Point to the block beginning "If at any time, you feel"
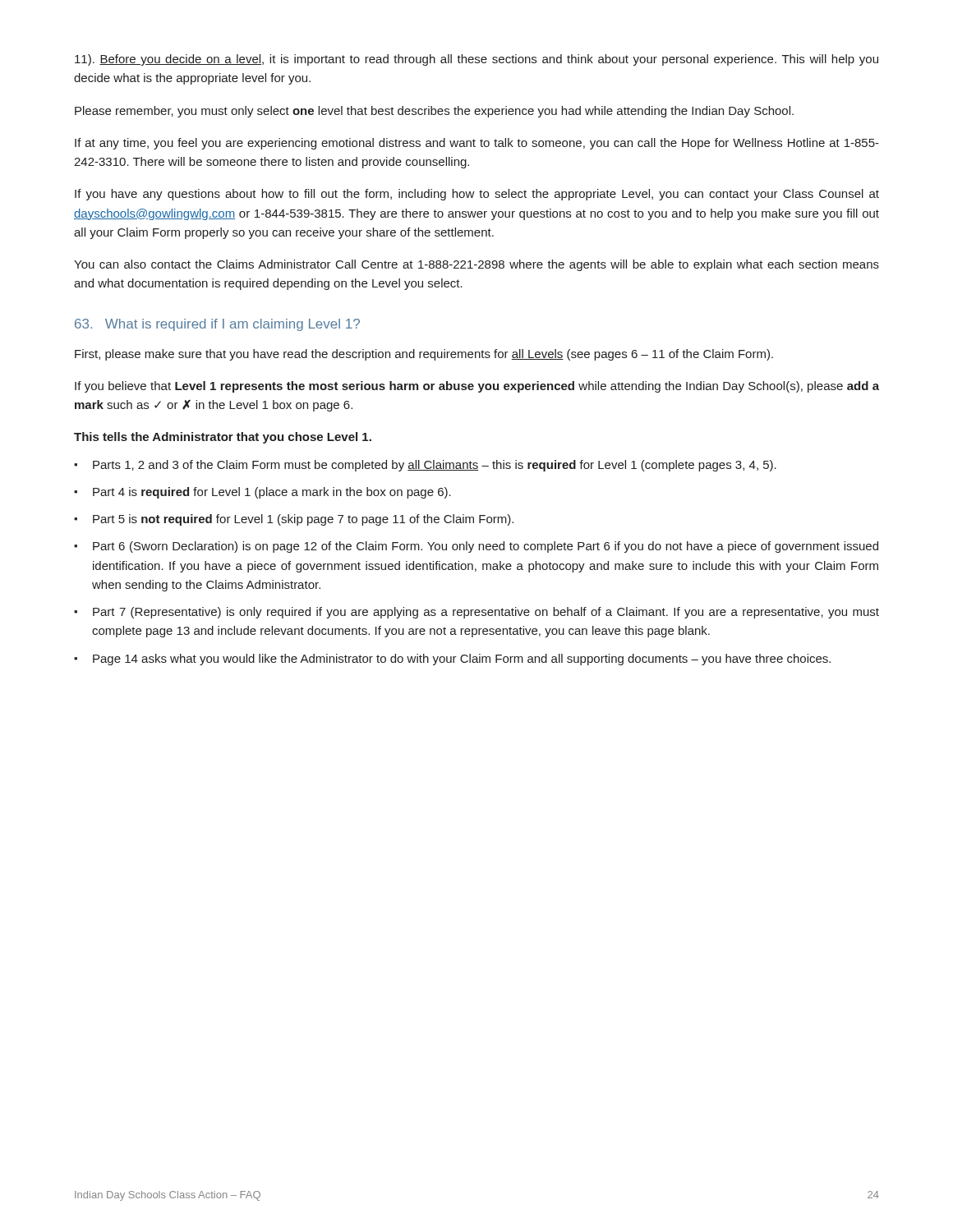The width and height of the screenshot is (953, 1232). [476, 152]
